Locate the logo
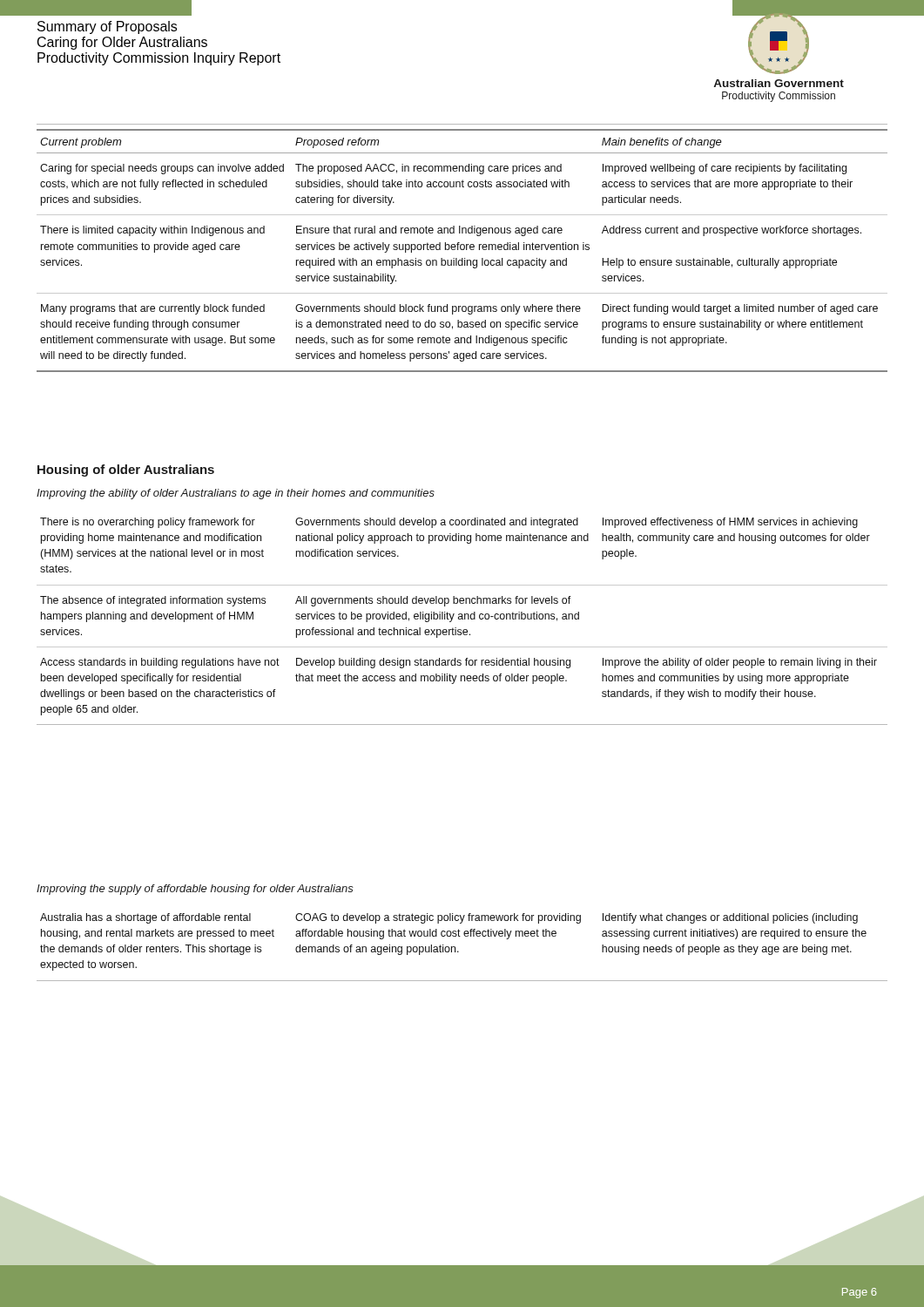The image size is (924, 1307). pos(779,57)
